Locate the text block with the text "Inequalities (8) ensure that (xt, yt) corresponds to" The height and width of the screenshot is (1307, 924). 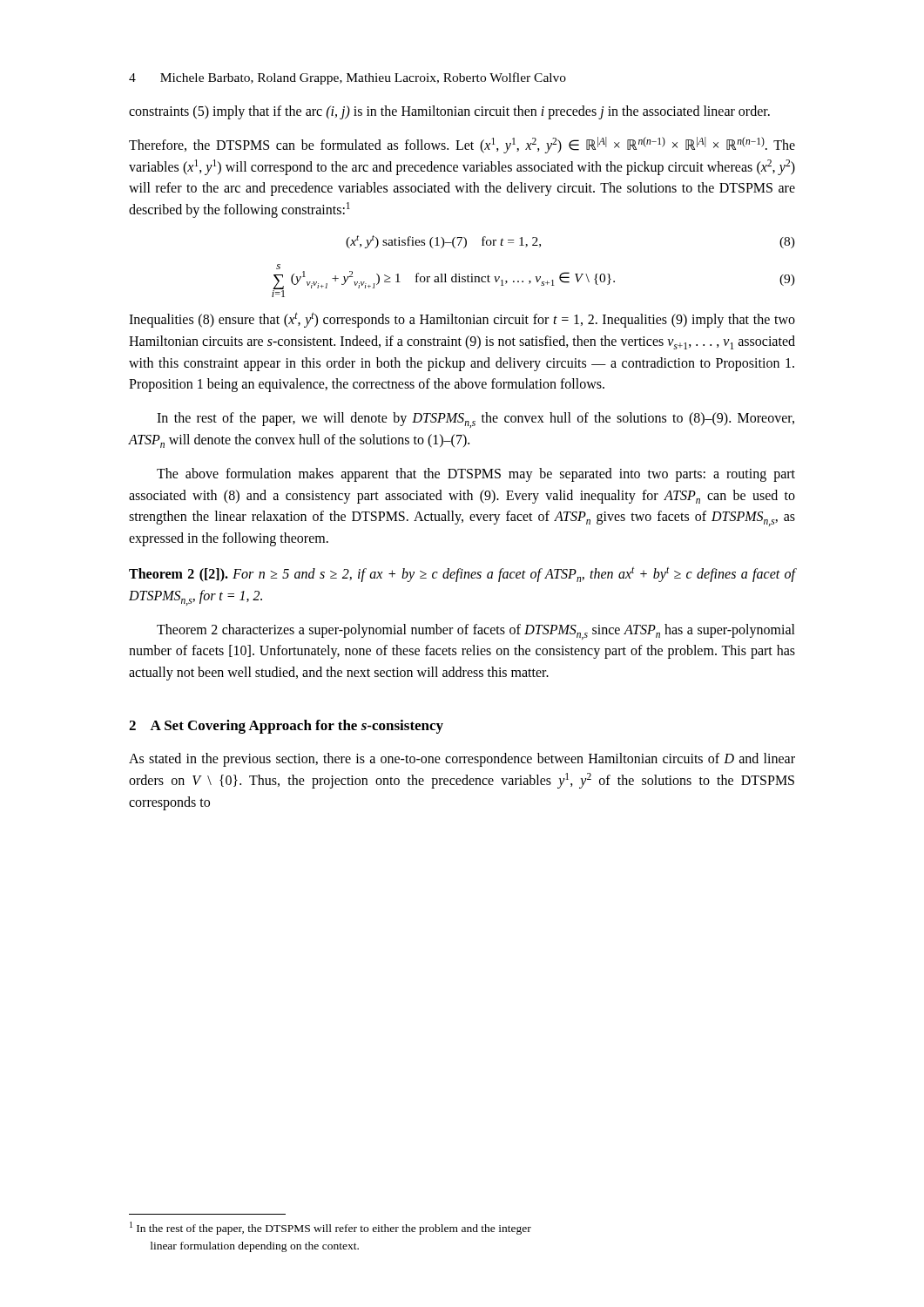(x=462, y=353)
